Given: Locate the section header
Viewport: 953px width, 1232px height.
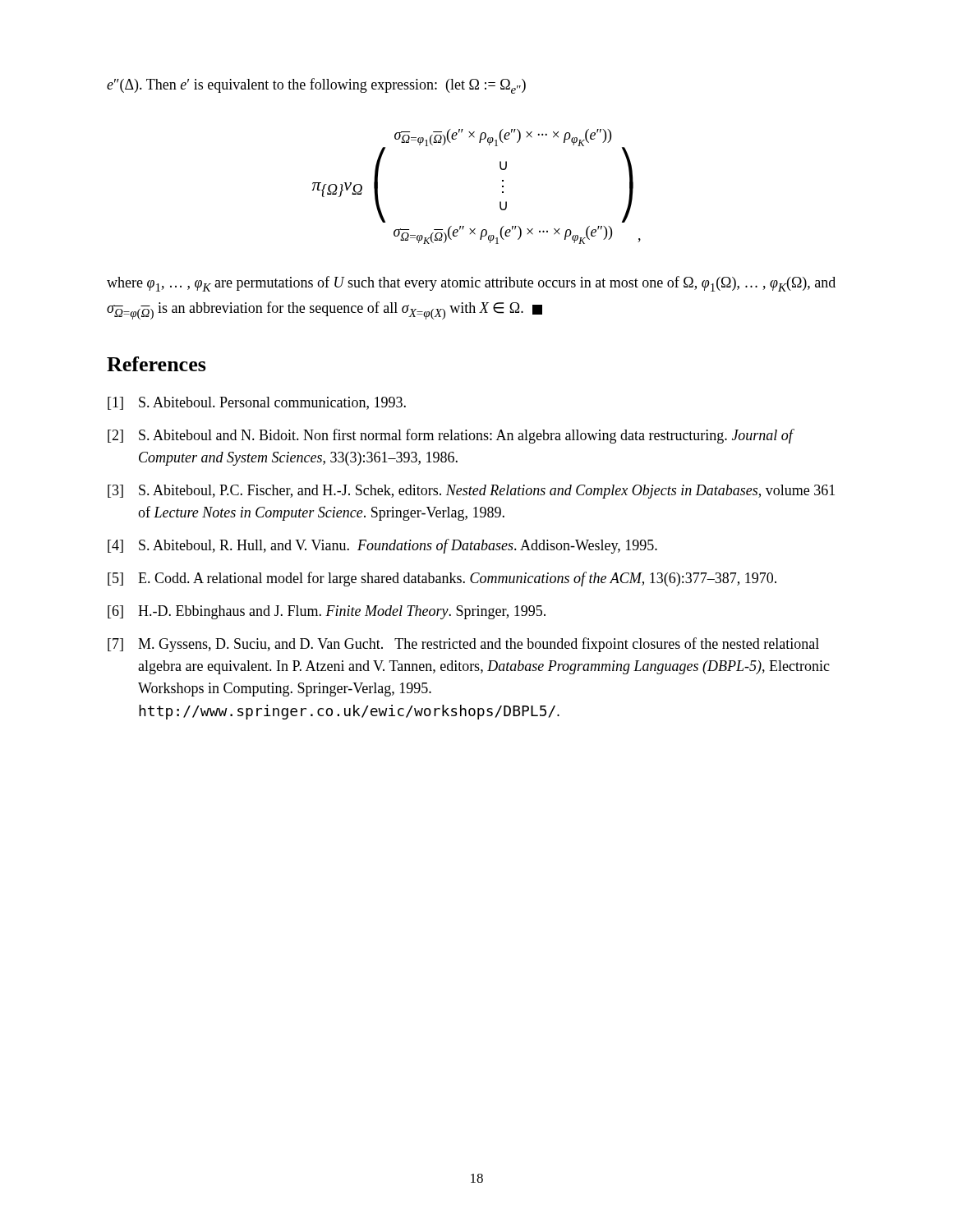Looking at the screenshot, I should pos(156,364).
